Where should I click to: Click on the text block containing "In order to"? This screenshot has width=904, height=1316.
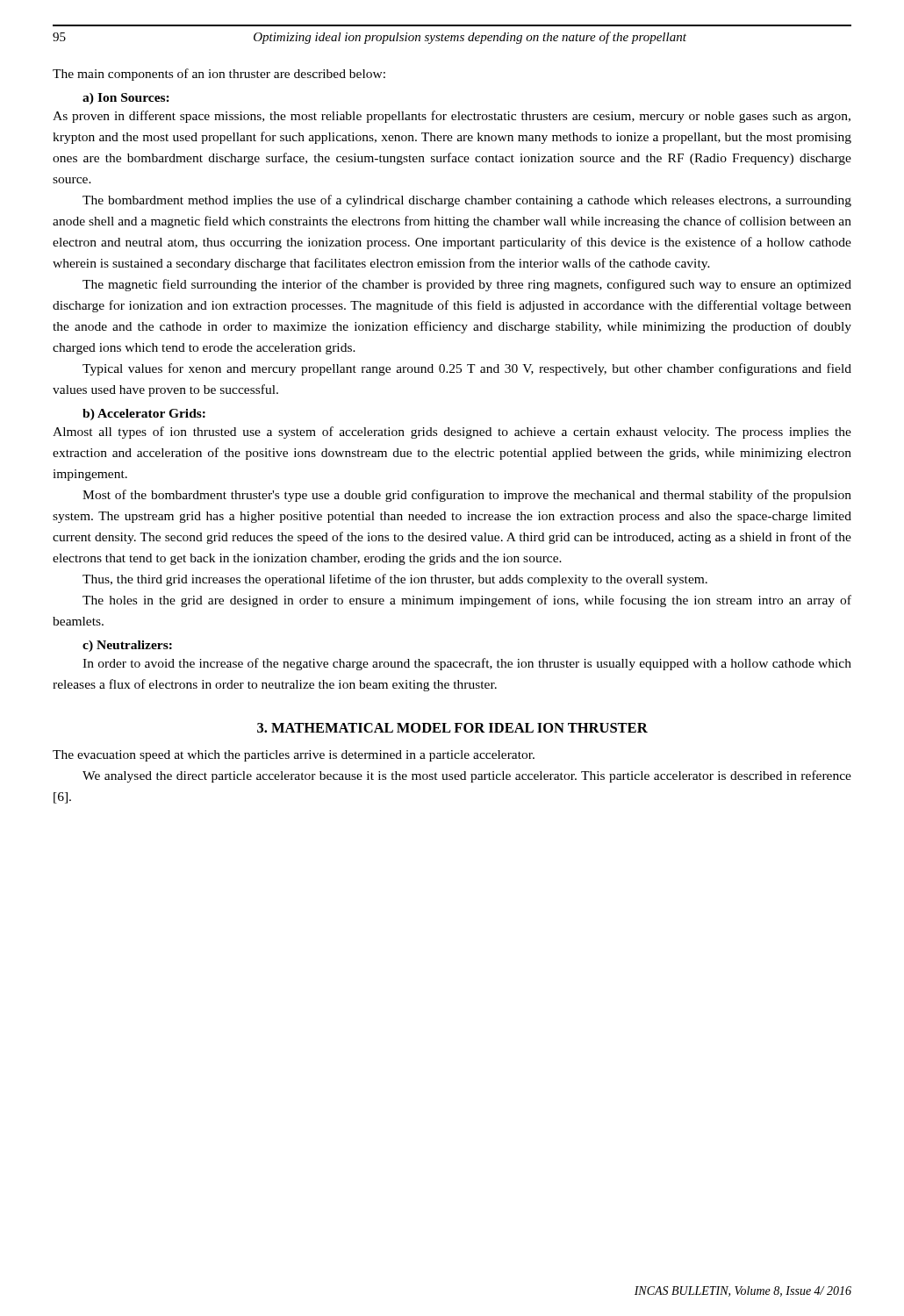tap(452, 674)
